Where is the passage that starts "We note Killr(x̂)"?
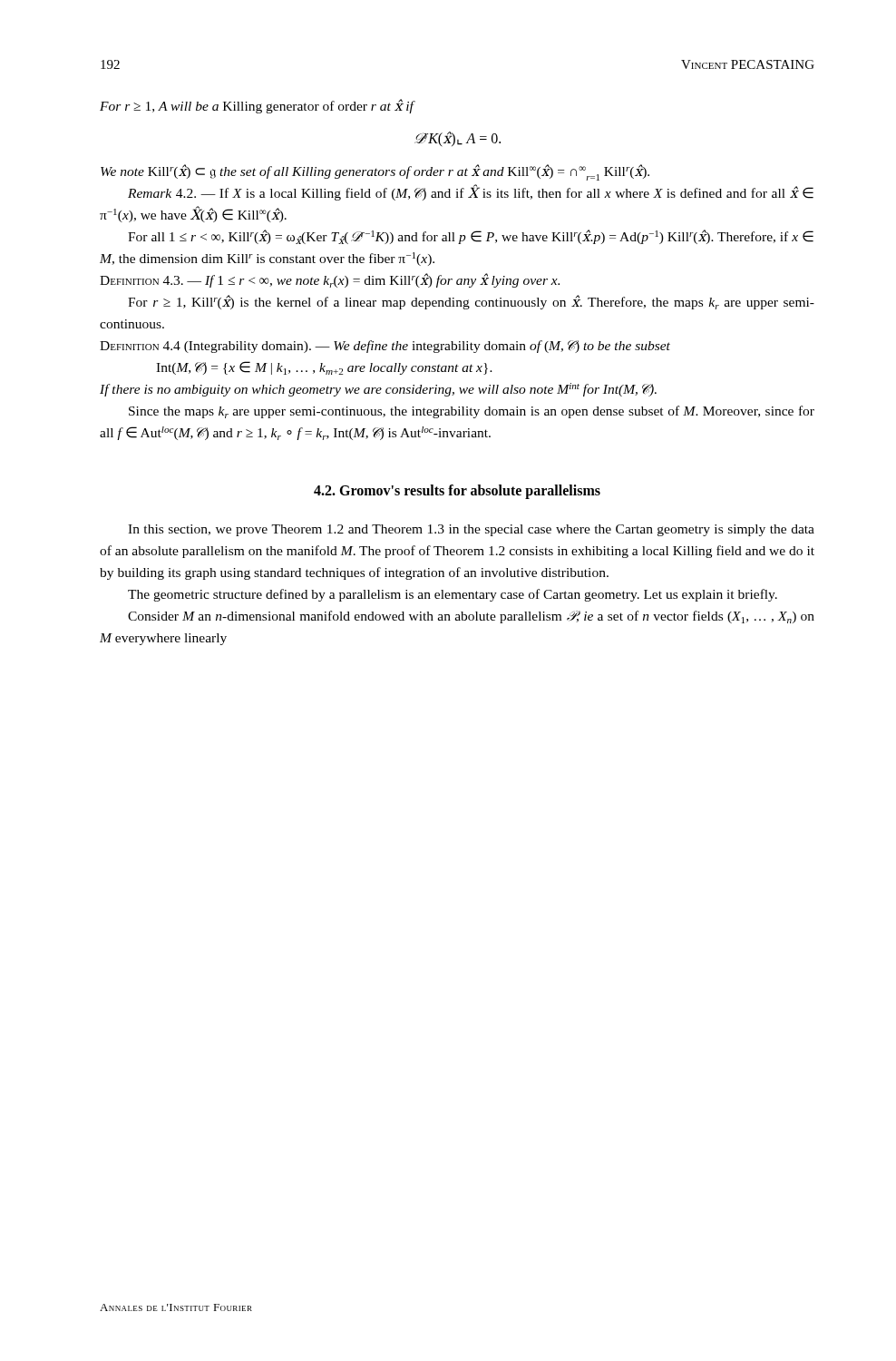The image size is (896, 1361). click(x=457, y=171)
